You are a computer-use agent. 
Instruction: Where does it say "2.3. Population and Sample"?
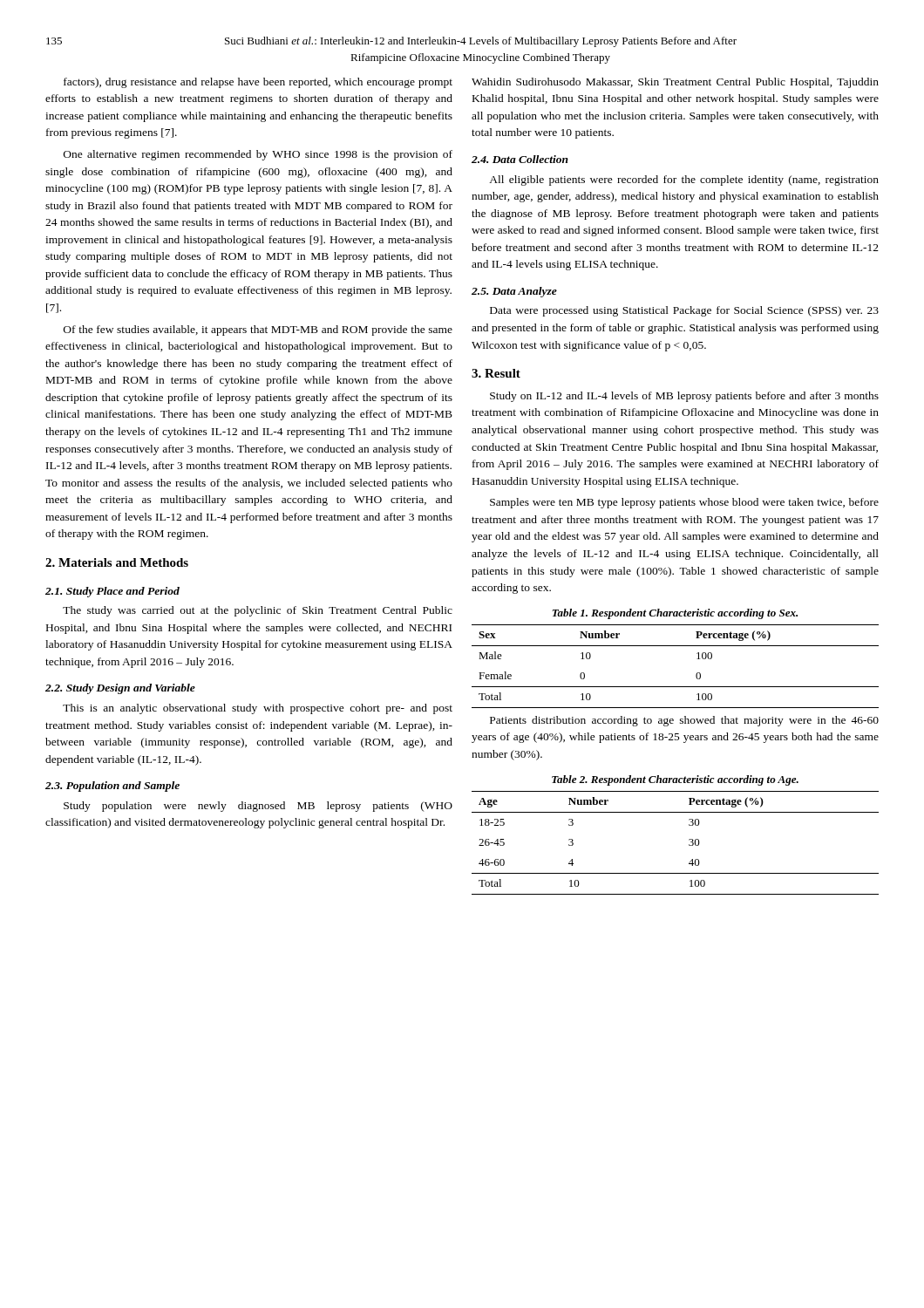click(x=113, y=785)
